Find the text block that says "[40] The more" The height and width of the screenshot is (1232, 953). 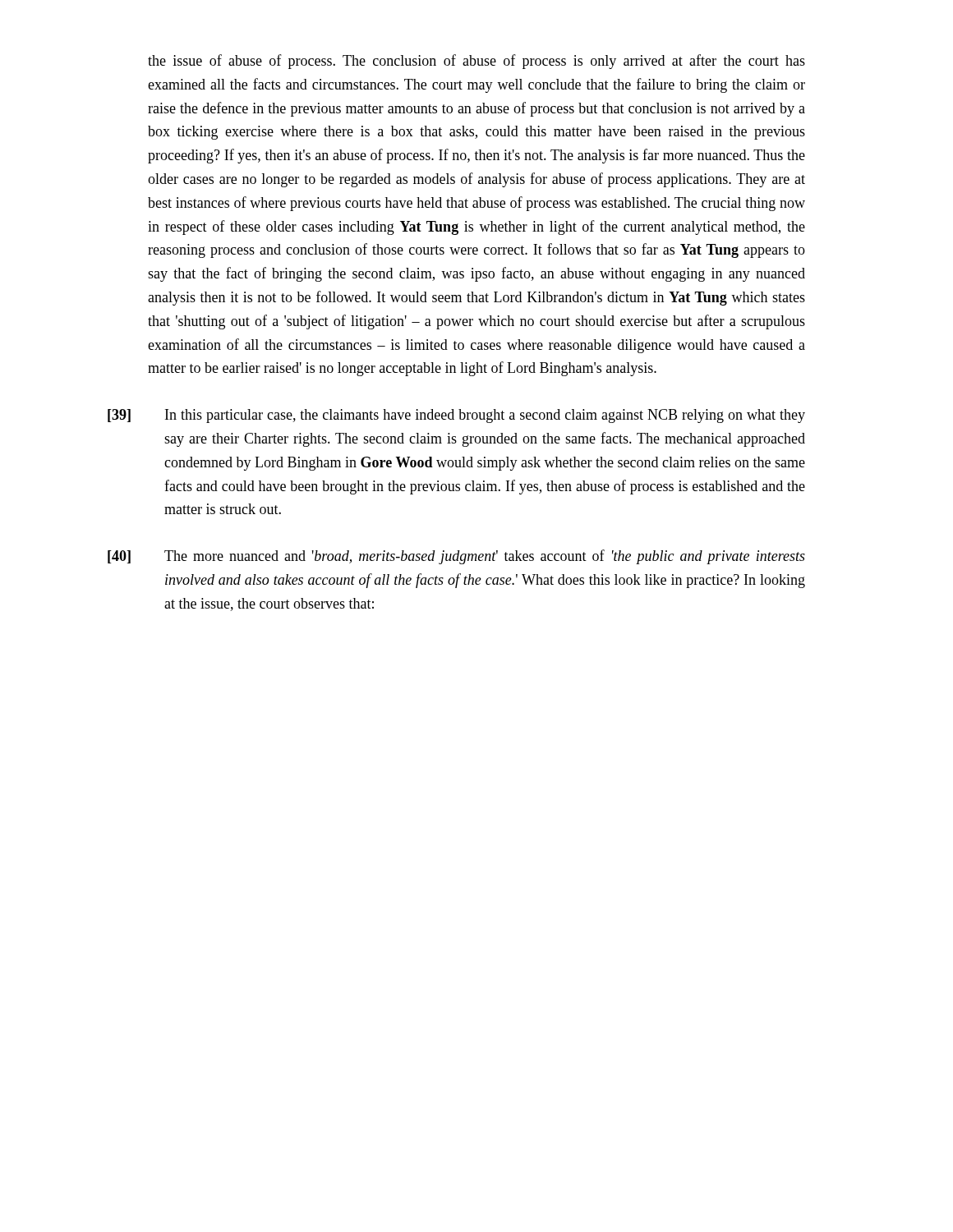tap(456, 580)
